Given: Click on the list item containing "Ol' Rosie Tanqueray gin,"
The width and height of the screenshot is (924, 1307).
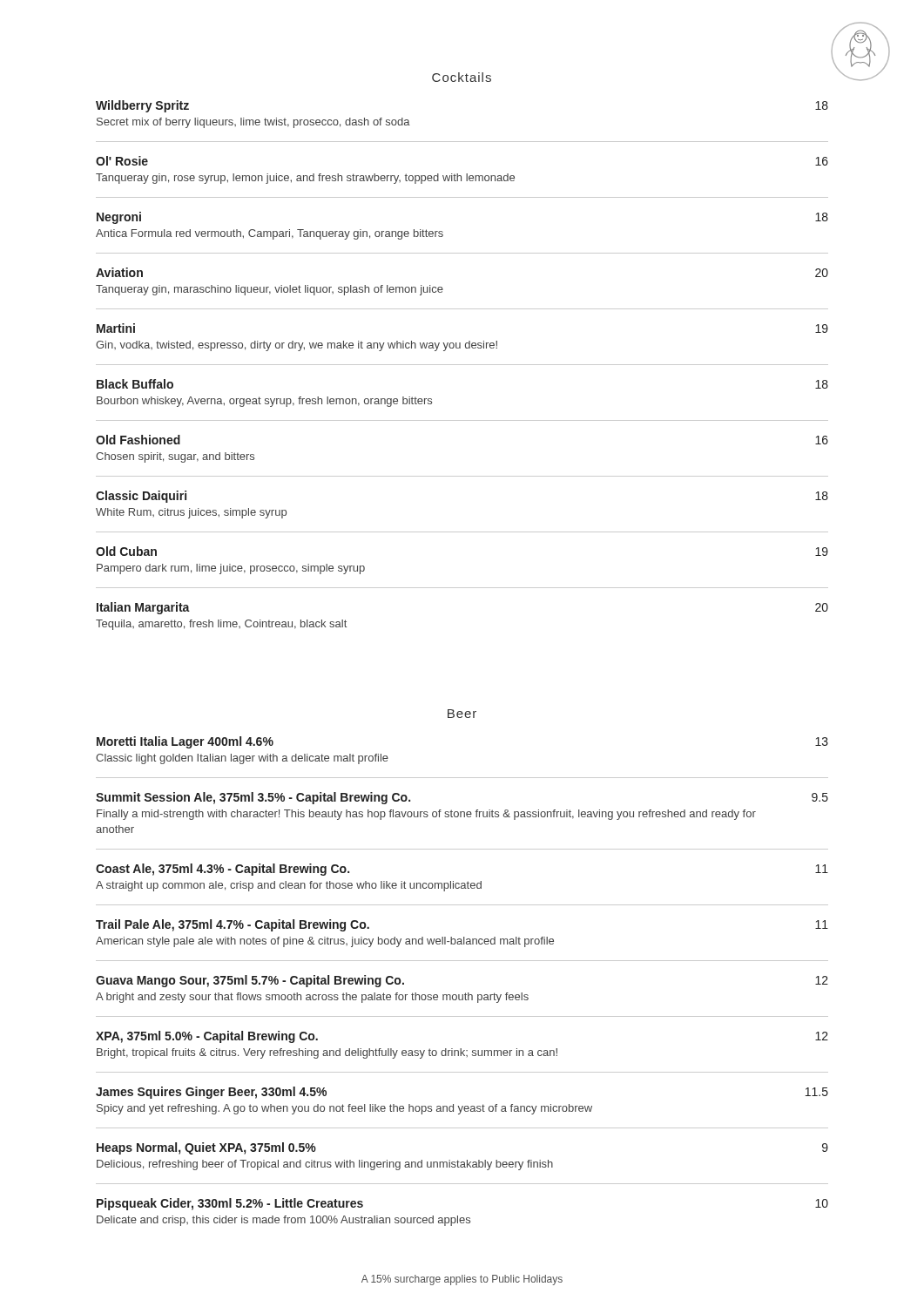Looking at the screenshot, I should tap(462, 169).
